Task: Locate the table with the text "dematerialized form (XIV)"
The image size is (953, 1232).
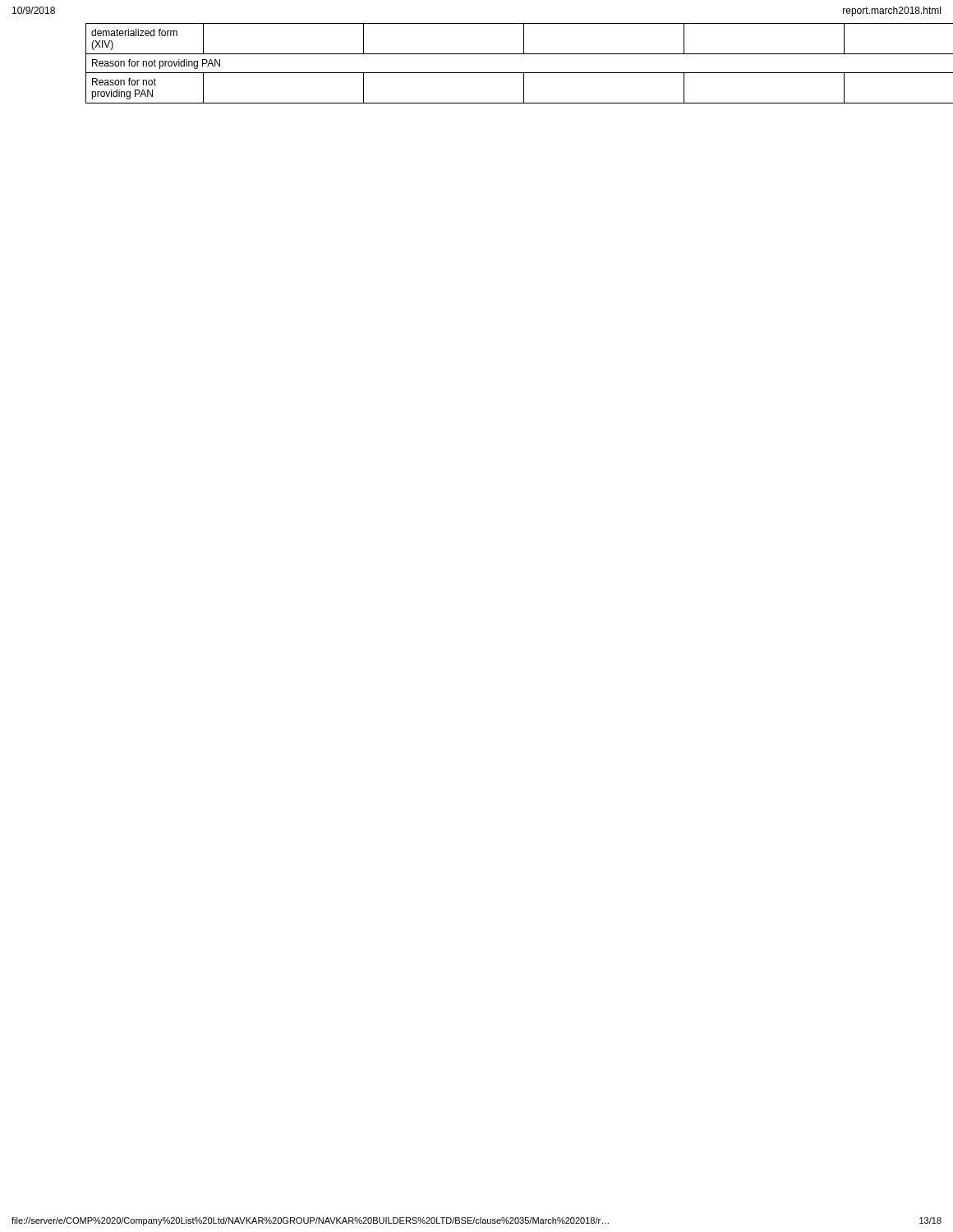Action: pos(513,63)
